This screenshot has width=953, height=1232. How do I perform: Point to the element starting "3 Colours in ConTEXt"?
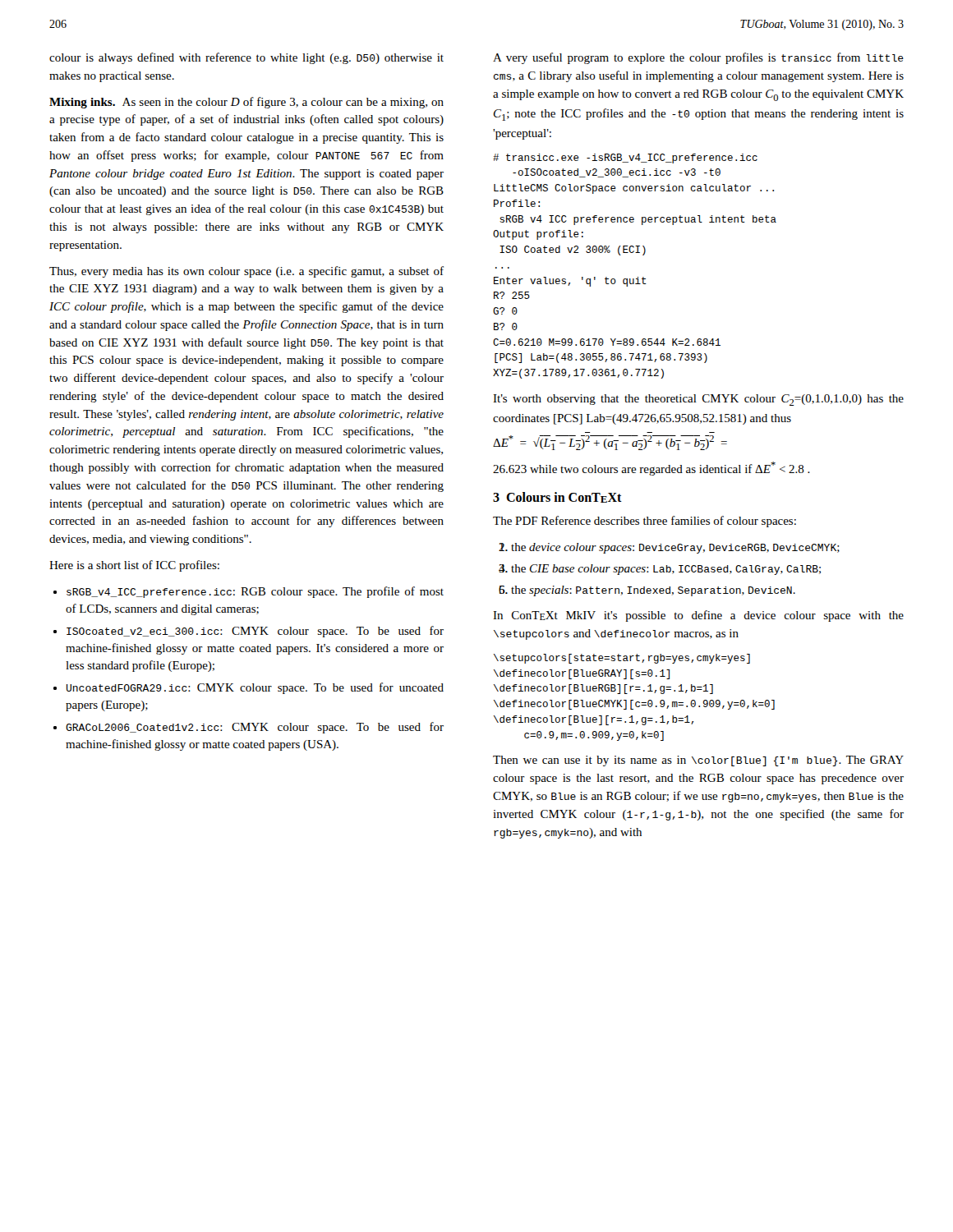pyautogui.click(x=557, y=498)
